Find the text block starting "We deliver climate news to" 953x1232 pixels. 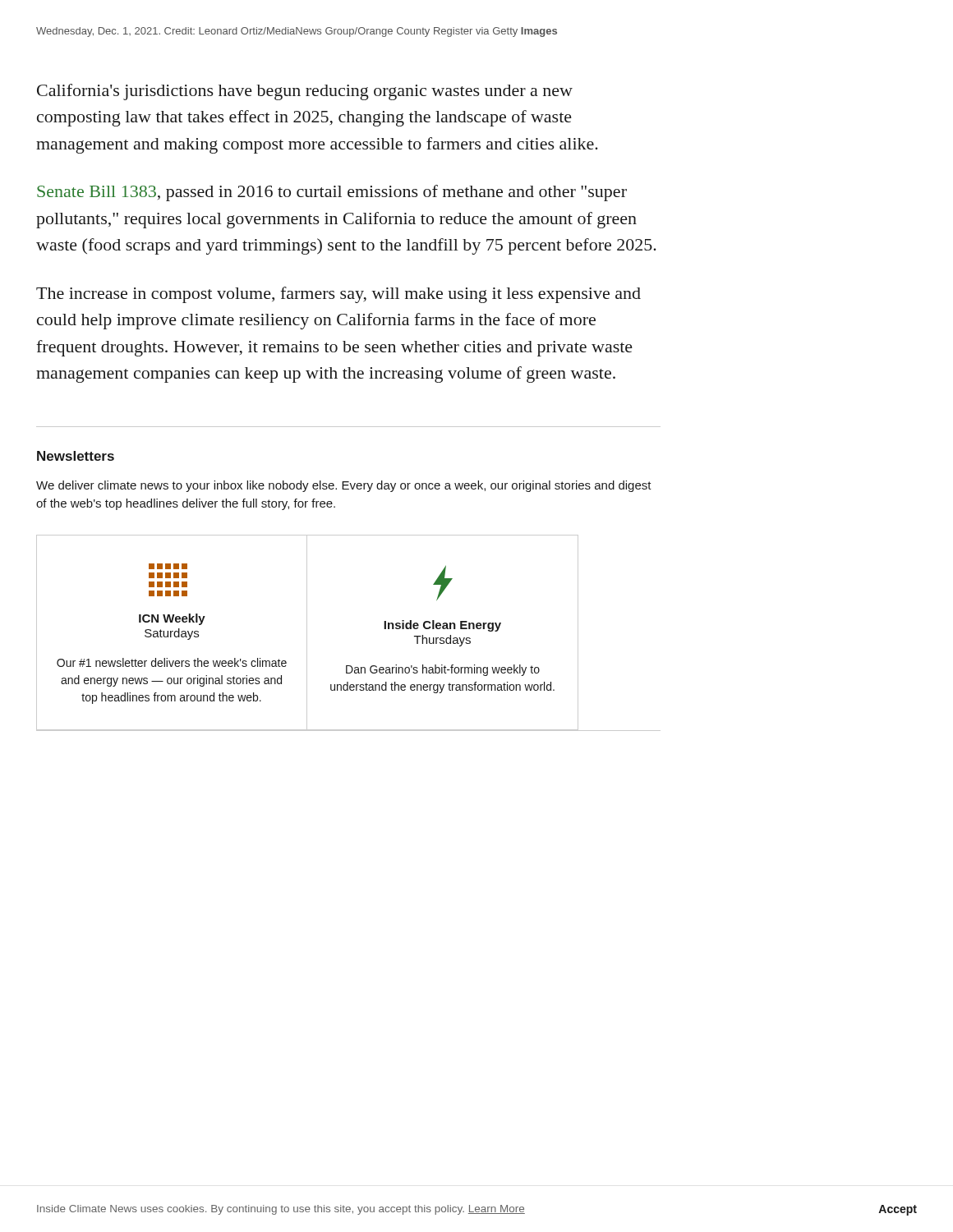click(344, 494)
